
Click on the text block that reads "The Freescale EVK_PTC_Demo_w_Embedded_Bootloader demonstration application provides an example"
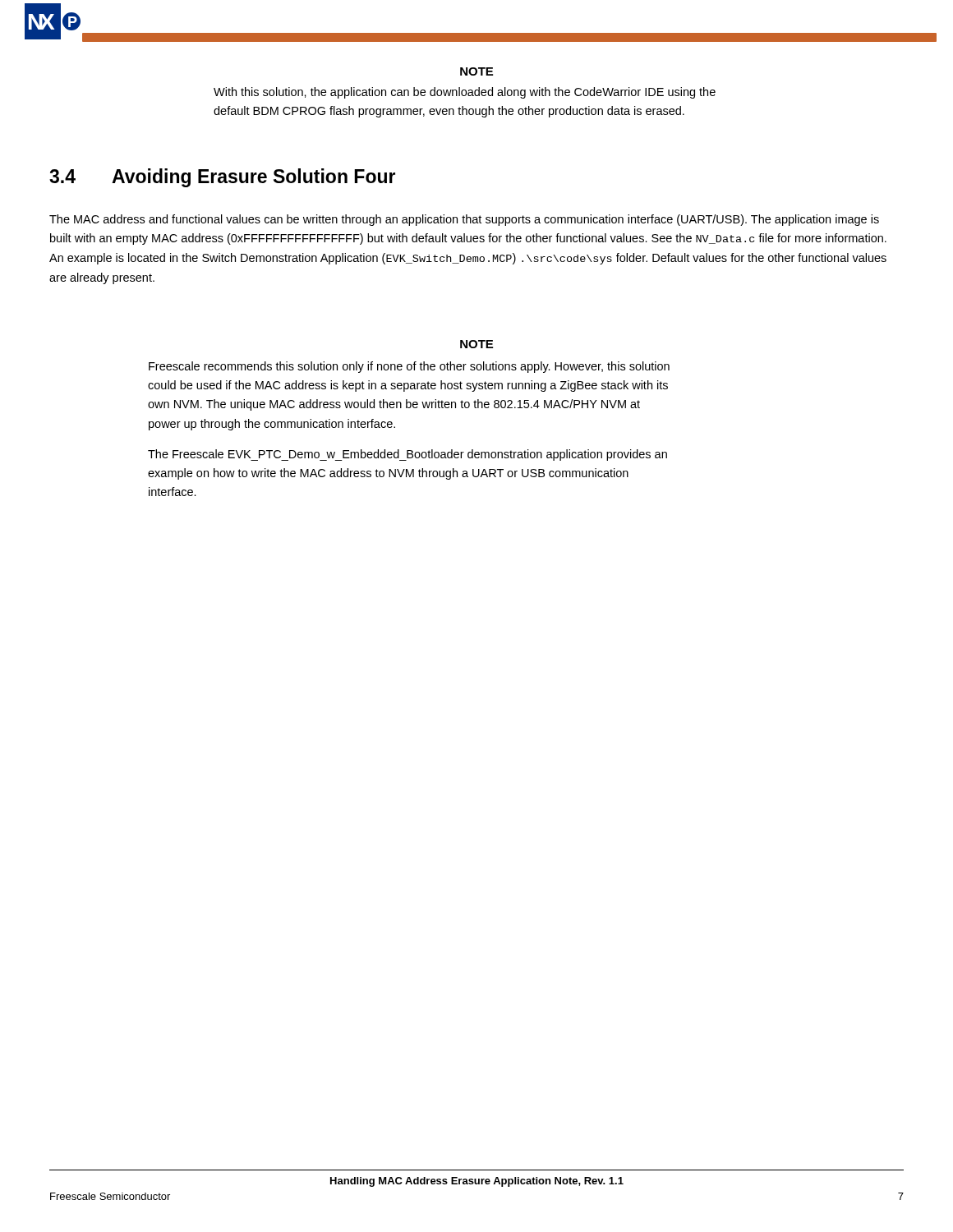pos(408,473)
